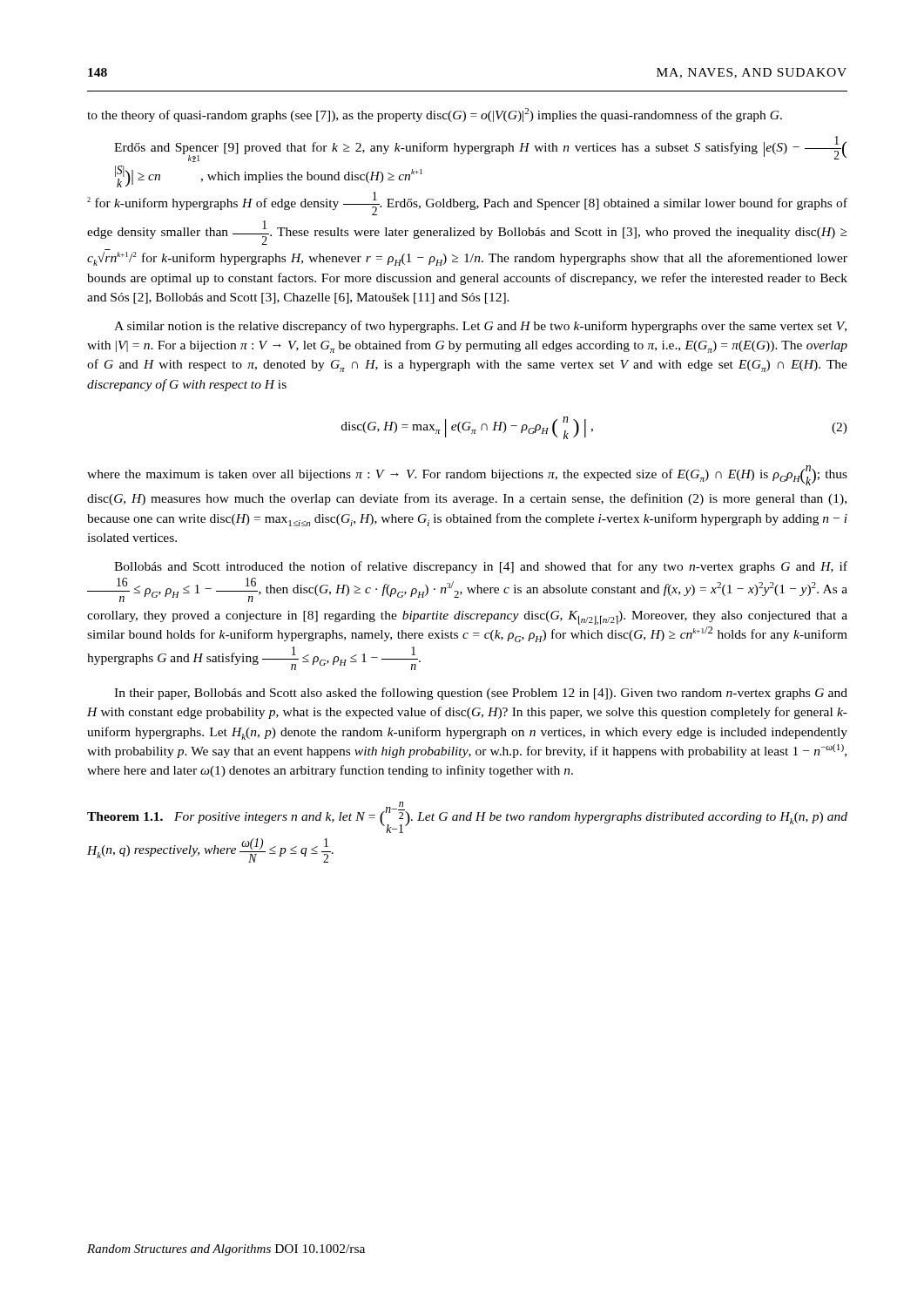Screen dimensions: 1307x924
Task: Click on the text block starting "where the maximum"
Action: click(467, 504)
